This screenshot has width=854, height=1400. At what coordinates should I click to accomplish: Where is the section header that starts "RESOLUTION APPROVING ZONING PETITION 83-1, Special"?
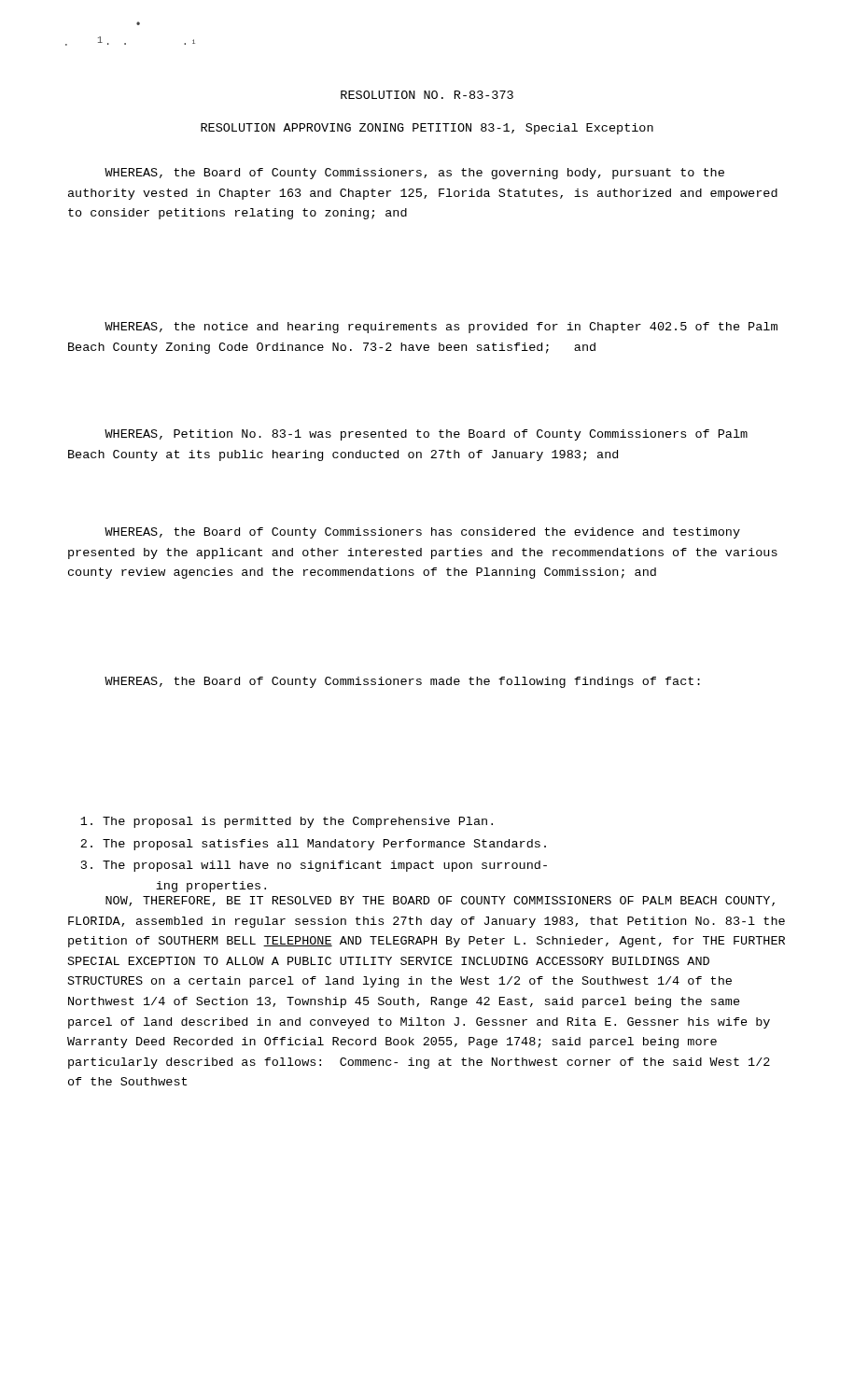pos(427,128)
